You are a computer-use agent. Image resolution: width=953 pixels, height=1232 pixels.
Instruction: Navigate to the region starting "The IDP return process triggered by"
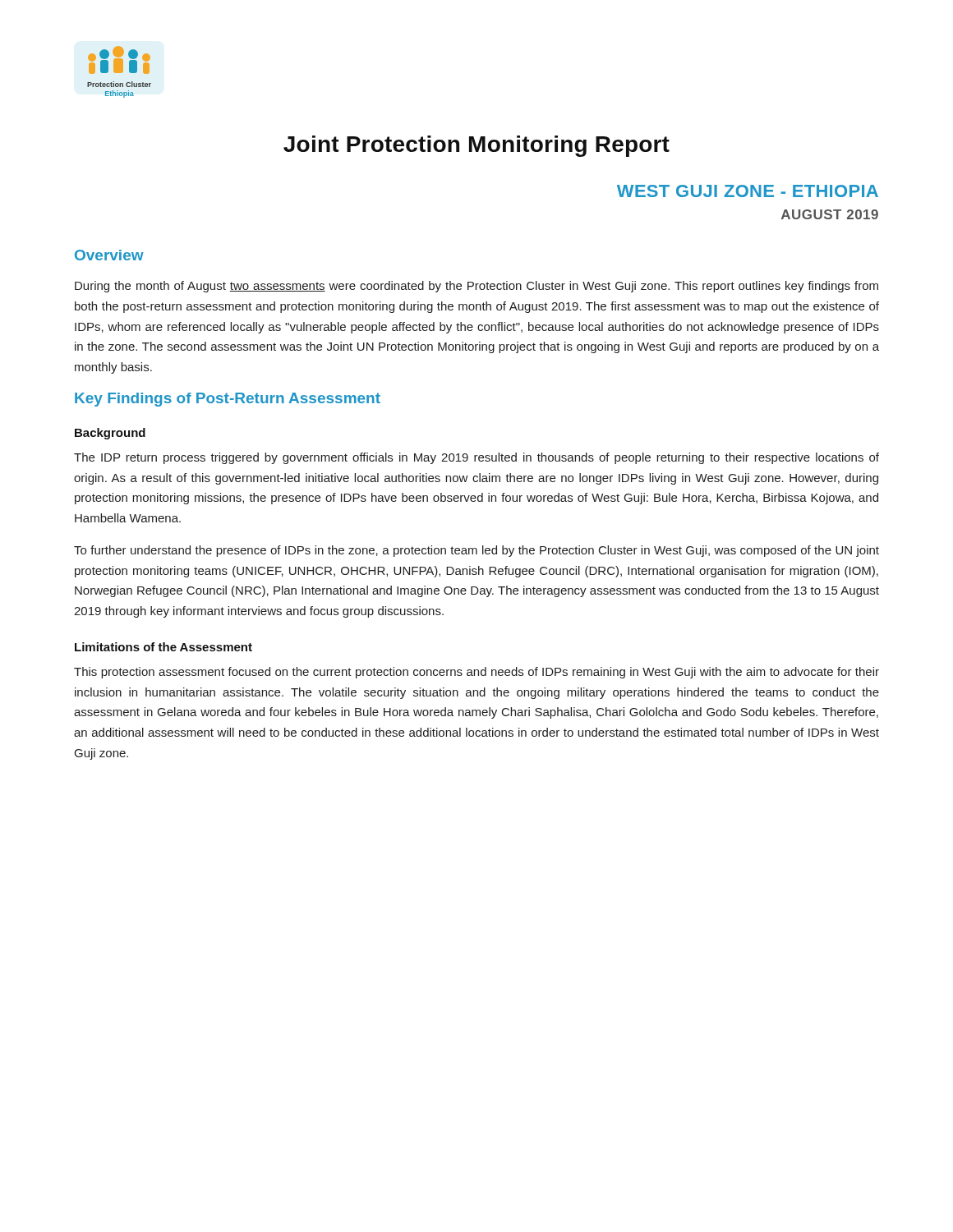(x=476, y=487)
